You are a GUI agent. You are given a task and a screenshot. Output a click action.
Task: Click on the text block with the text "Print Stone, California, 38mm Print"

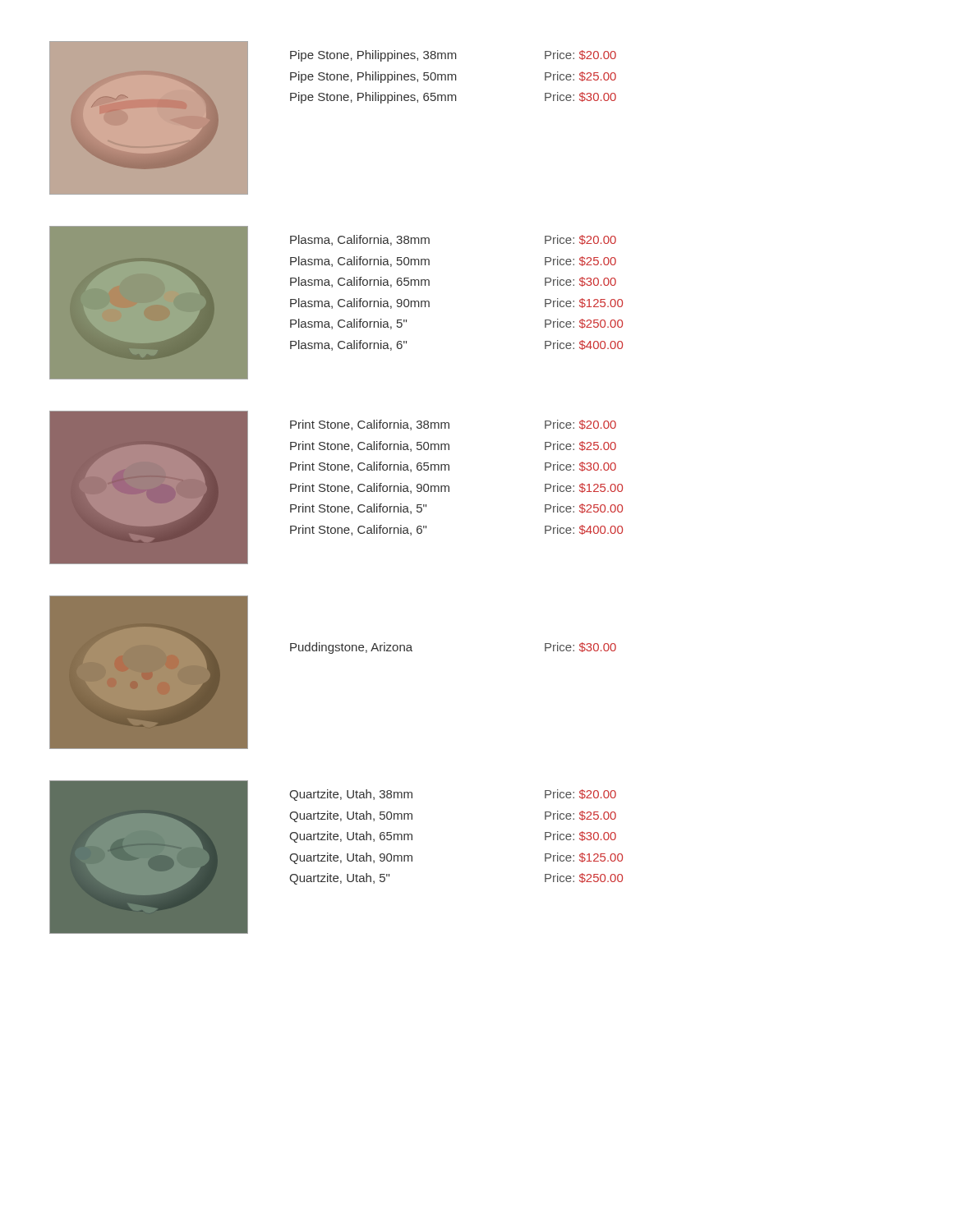[370, 477]
